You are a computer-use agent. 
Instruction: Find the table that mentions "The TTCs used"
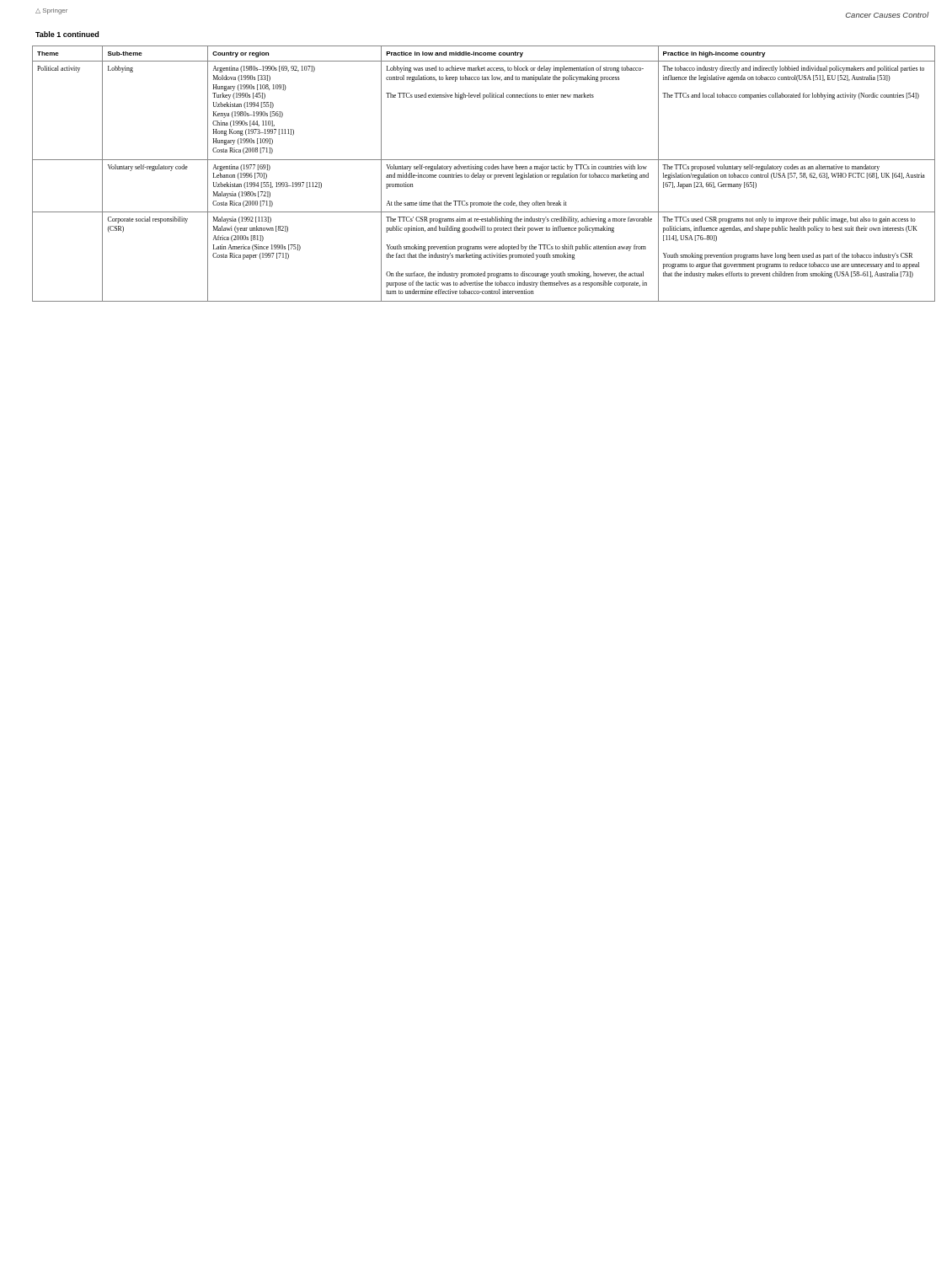coord(484,646)
